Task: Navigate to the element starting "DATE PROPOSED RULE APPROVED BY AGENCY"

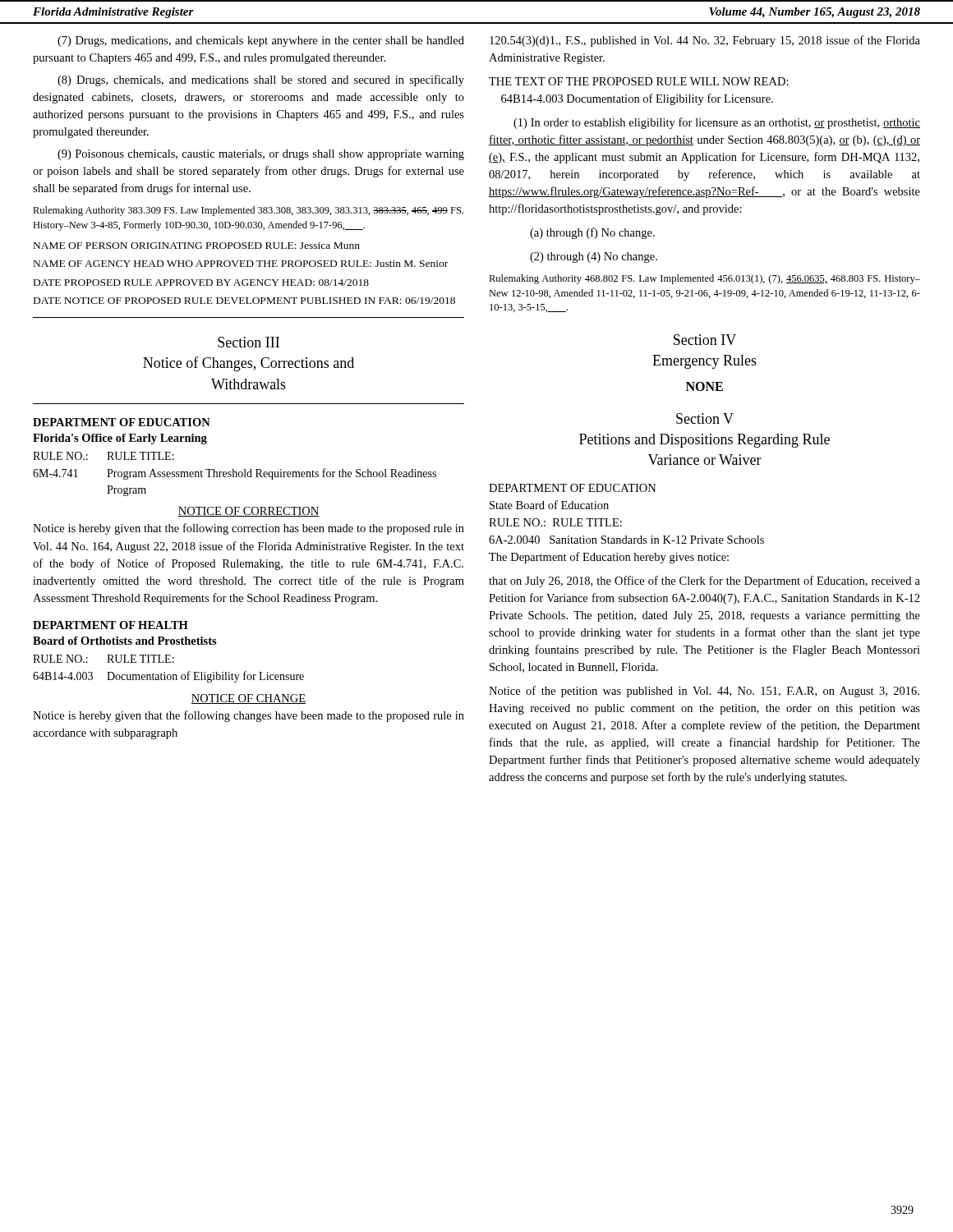Action: tap(201, 282)
